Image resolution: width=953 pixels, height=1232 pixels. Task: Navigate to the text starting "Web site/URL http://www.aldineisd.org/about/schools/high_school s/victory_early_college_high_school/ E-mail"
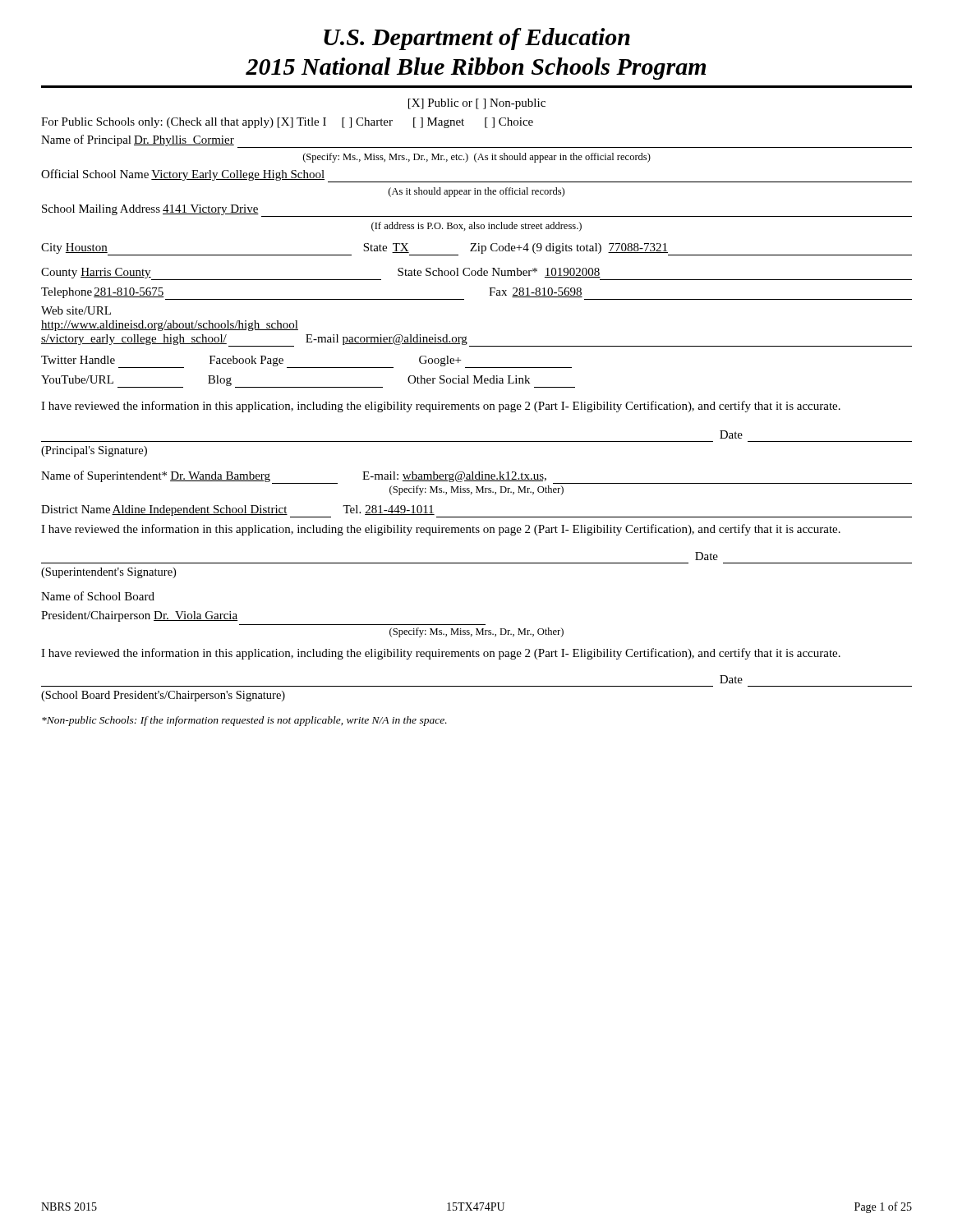(76, 310)
